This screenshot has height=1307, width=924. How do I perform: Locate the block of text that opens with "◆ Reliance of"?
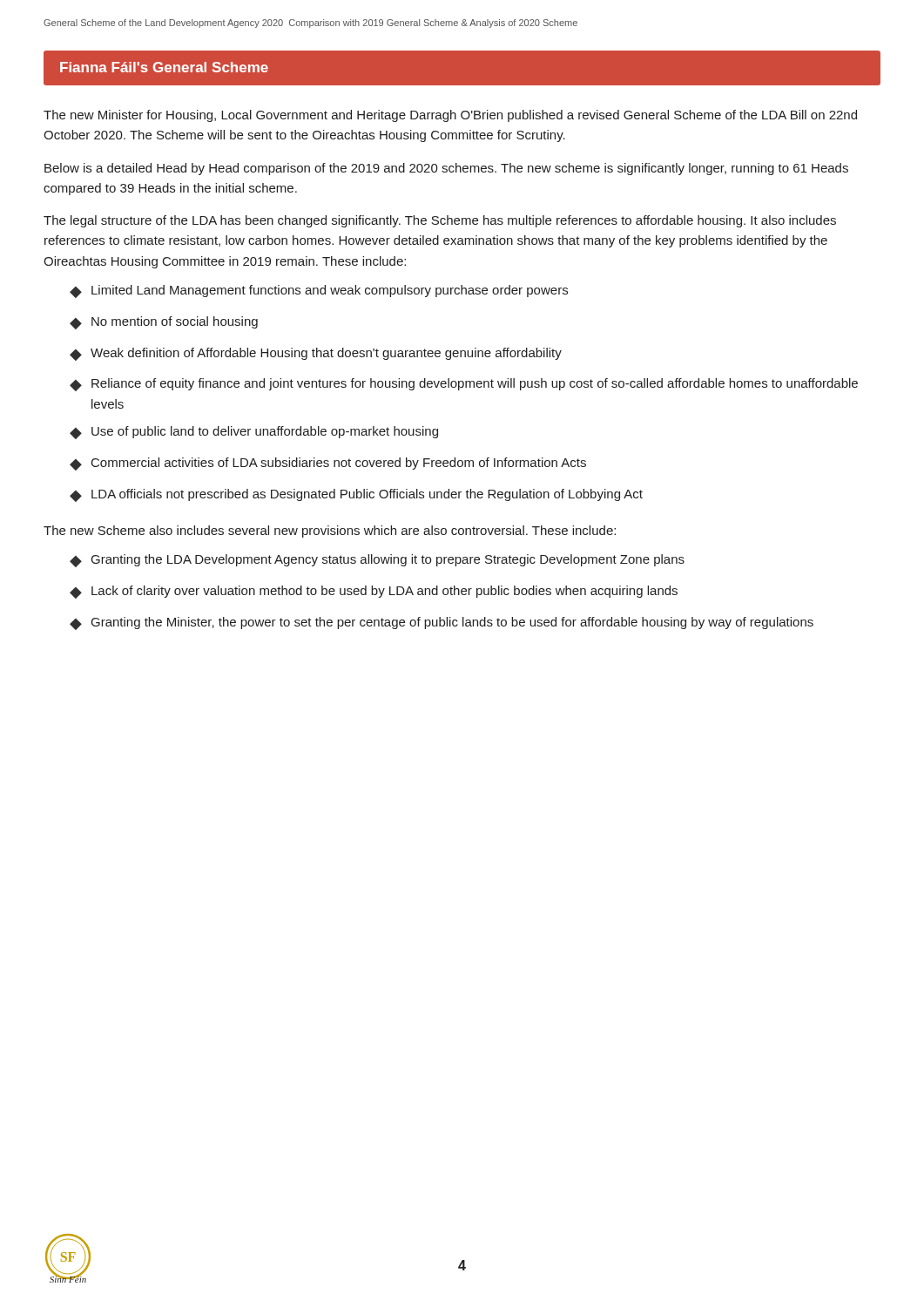point(475,394)
